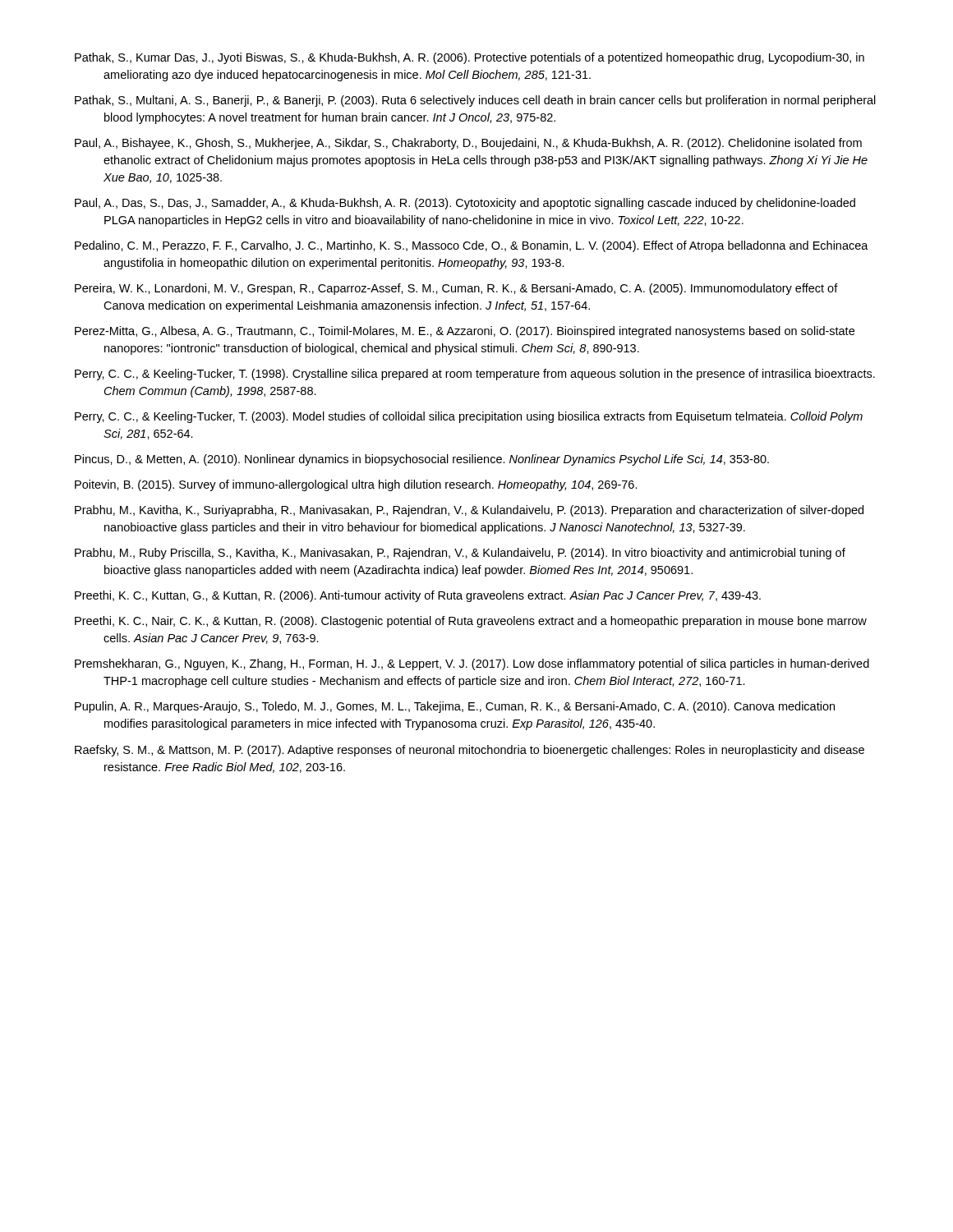Find the region starting "Pedalino, C. M., Perazzo, F. F., Carvalho, J."
953x1232 pixels.
click(x=471, y=254)
